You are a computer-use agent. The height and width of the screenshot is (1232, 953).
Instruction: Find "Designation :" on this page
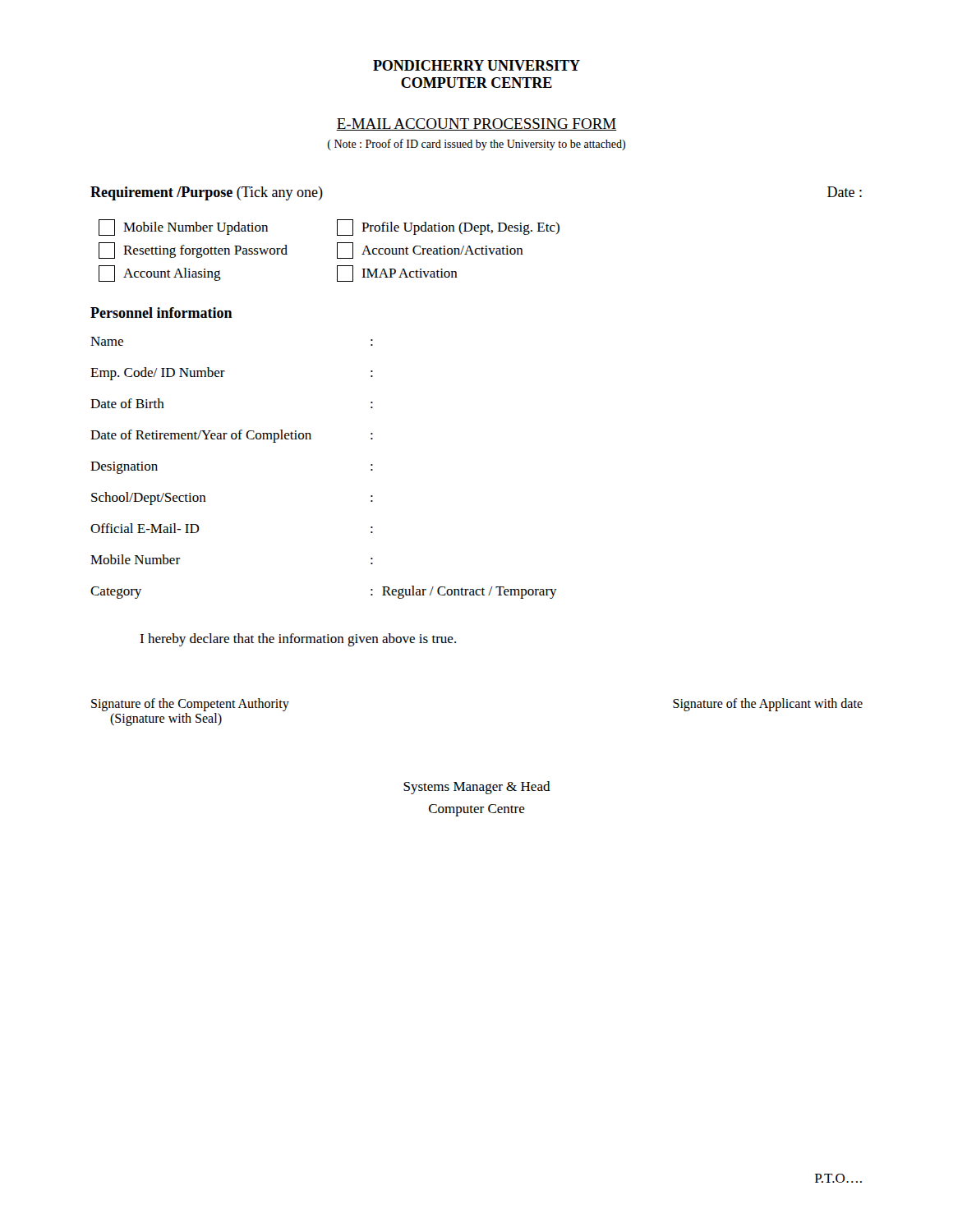(124, 468)
